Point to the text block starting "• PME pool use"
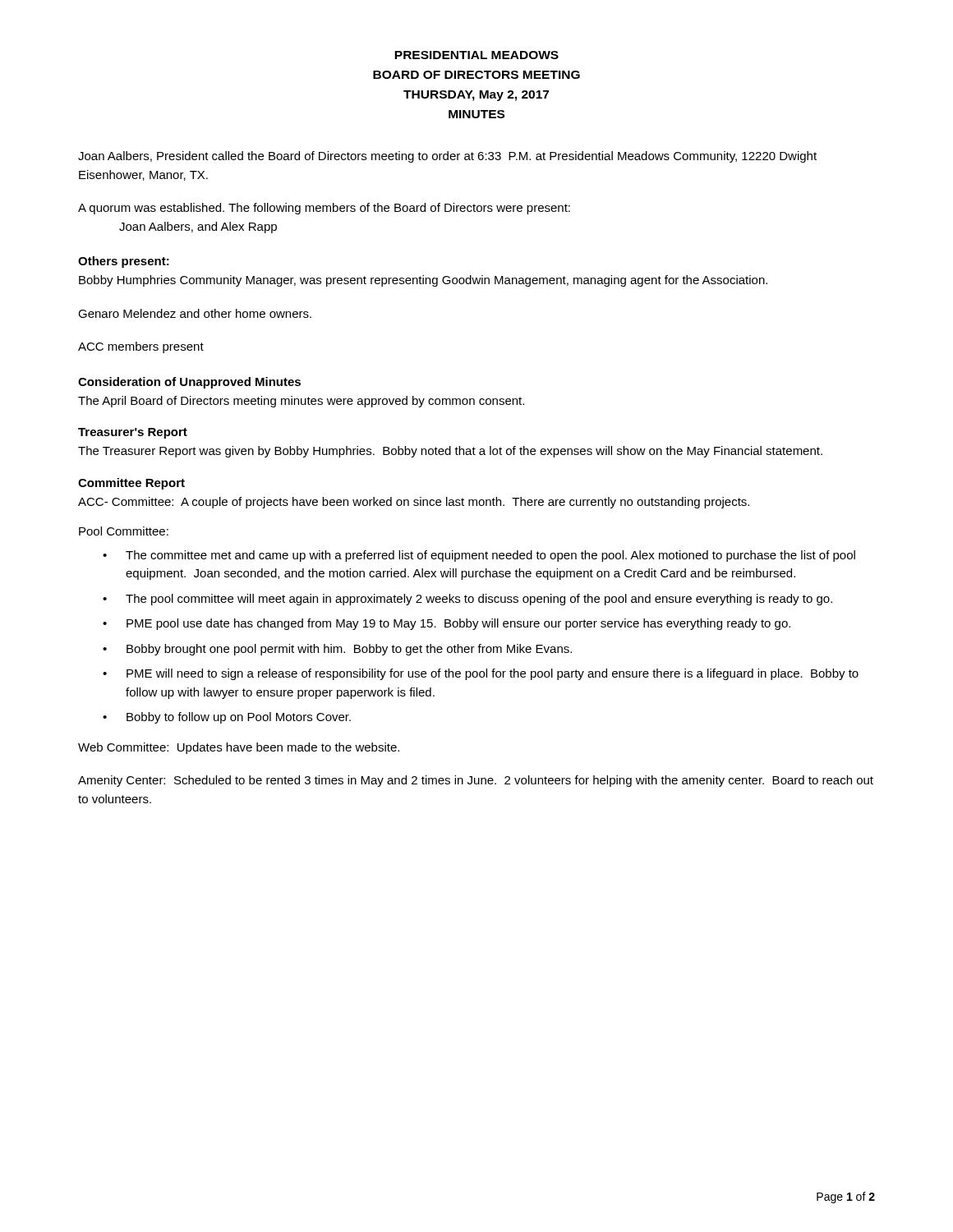The image size is (953, 1232). point(489,624)
